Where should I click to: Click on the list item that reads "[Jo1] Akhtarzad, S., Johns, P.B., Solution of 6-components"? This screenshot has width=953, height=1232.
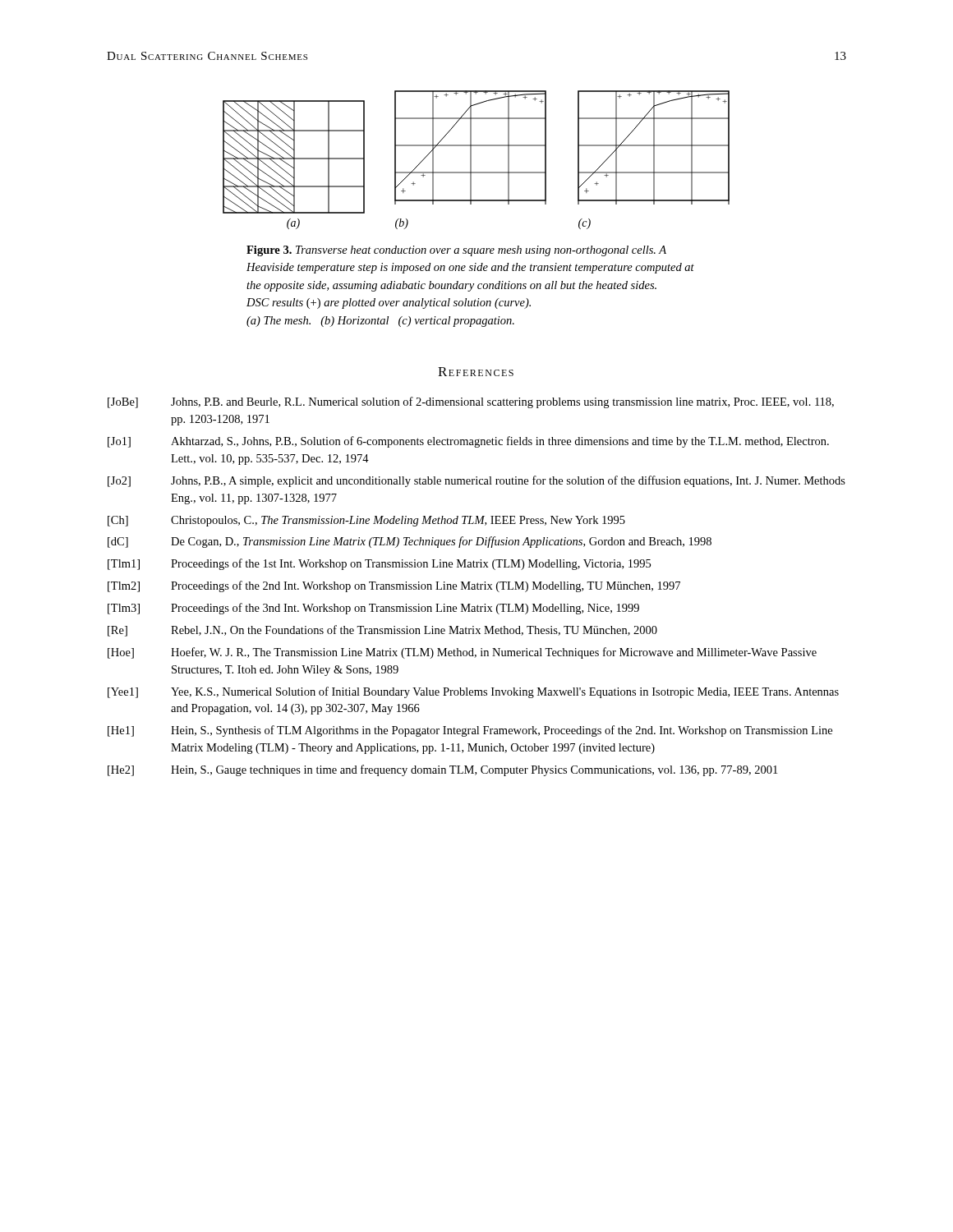pos(476,452)
